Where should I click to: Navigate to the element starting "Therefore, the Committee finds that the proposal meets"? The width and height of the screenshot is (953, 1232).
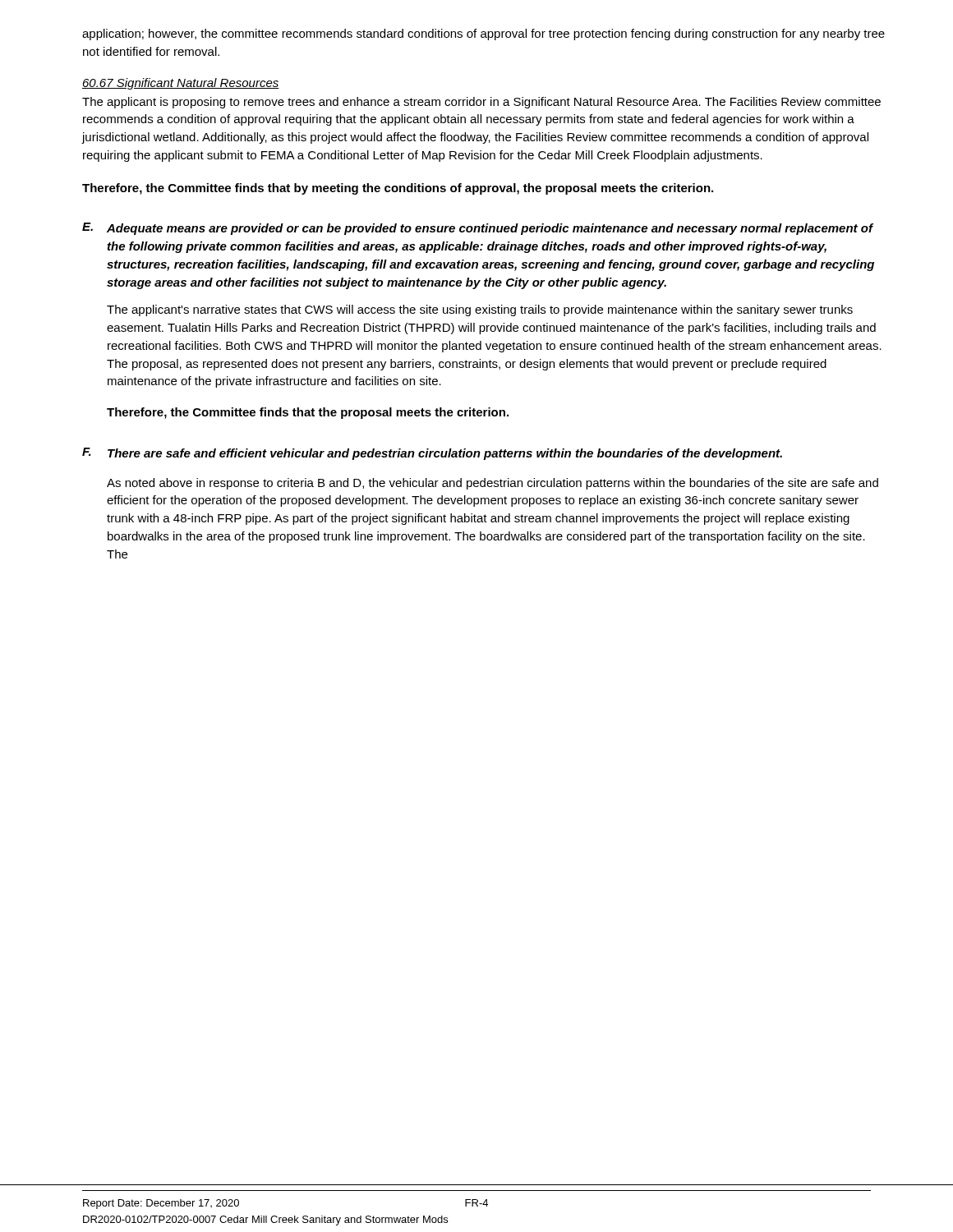pos(308,412)
